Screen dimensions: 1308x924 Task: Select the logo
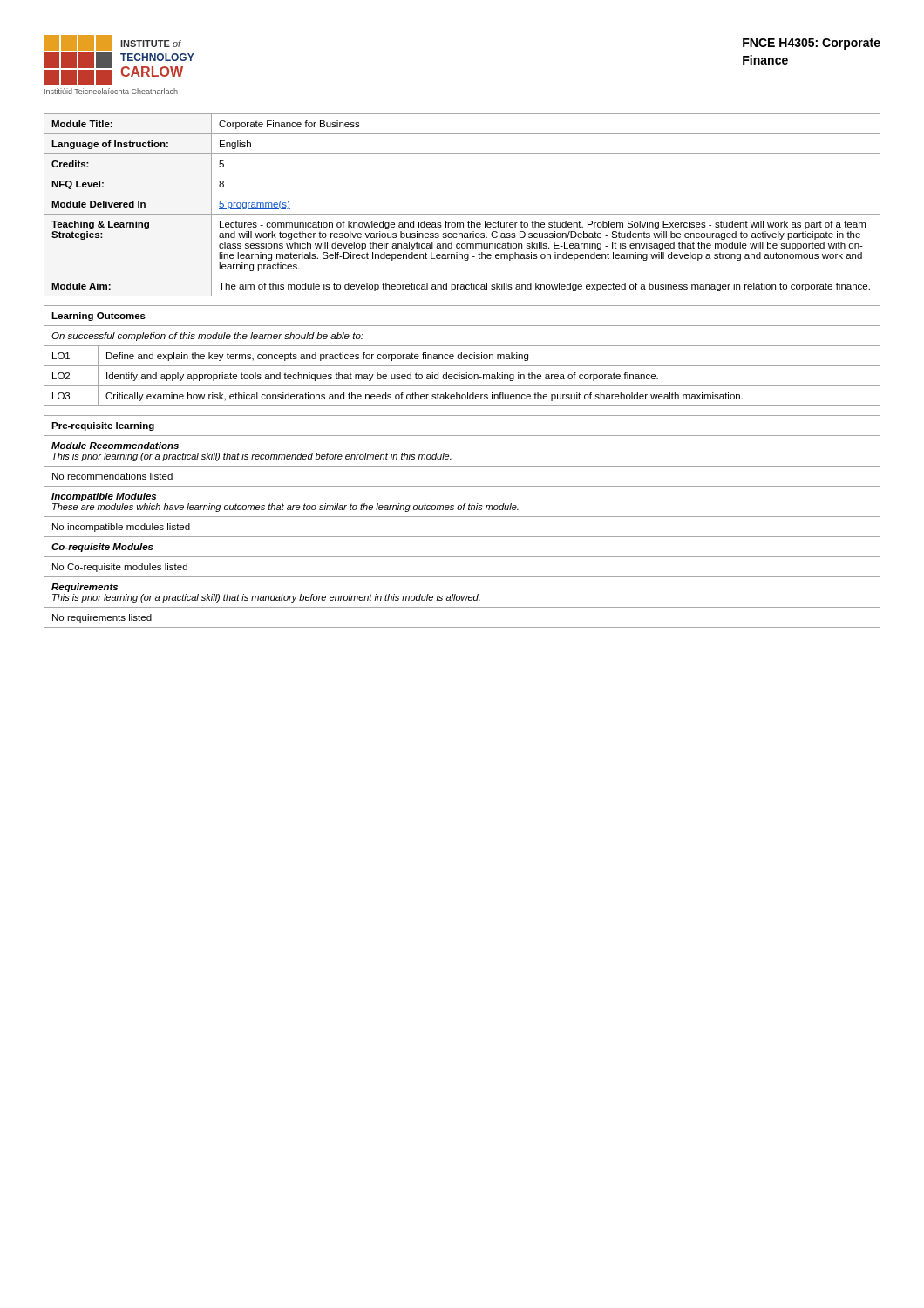click(x=157, y=66)
